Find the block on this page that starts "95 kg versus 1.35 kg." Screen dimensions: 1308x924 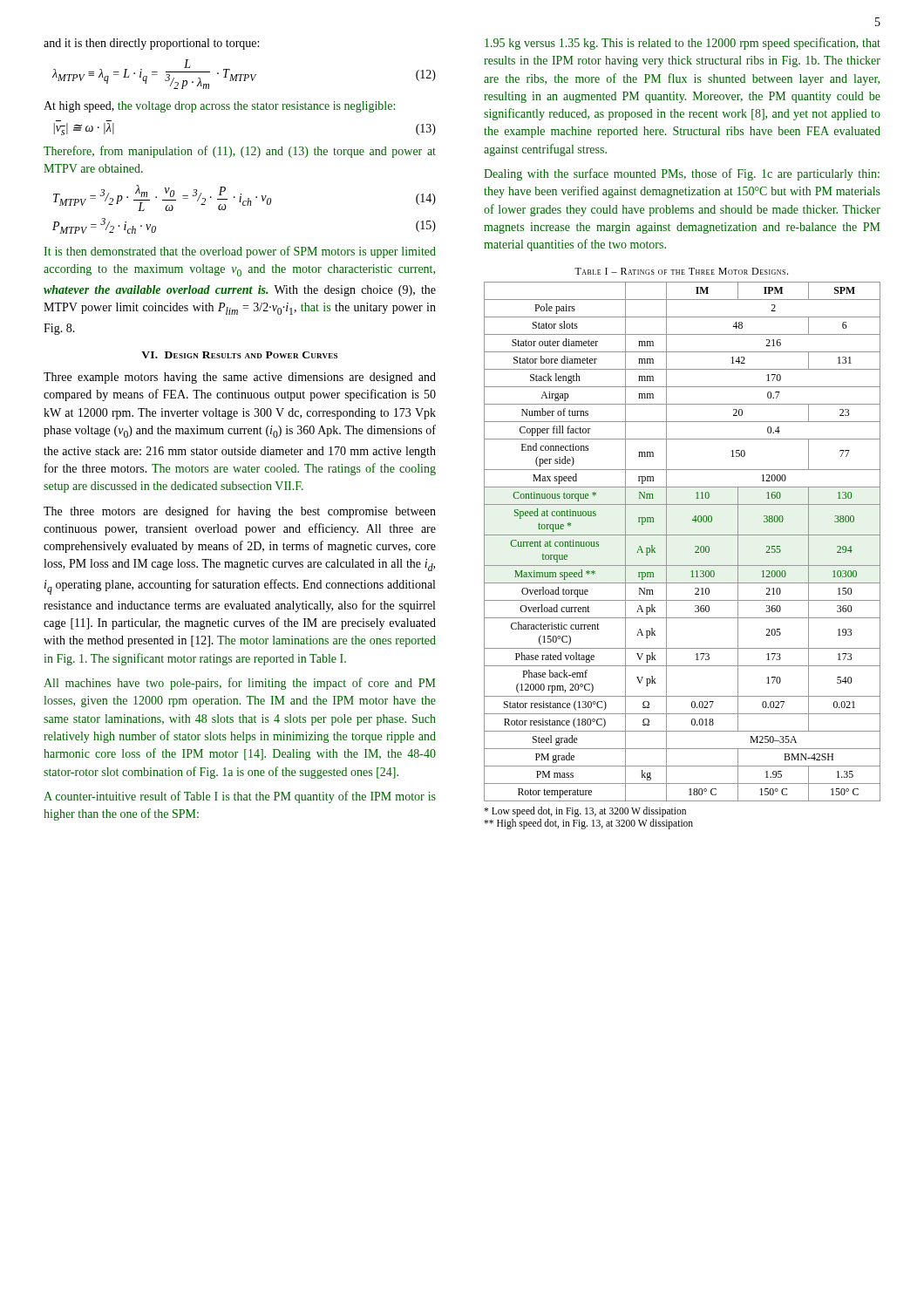682,96
